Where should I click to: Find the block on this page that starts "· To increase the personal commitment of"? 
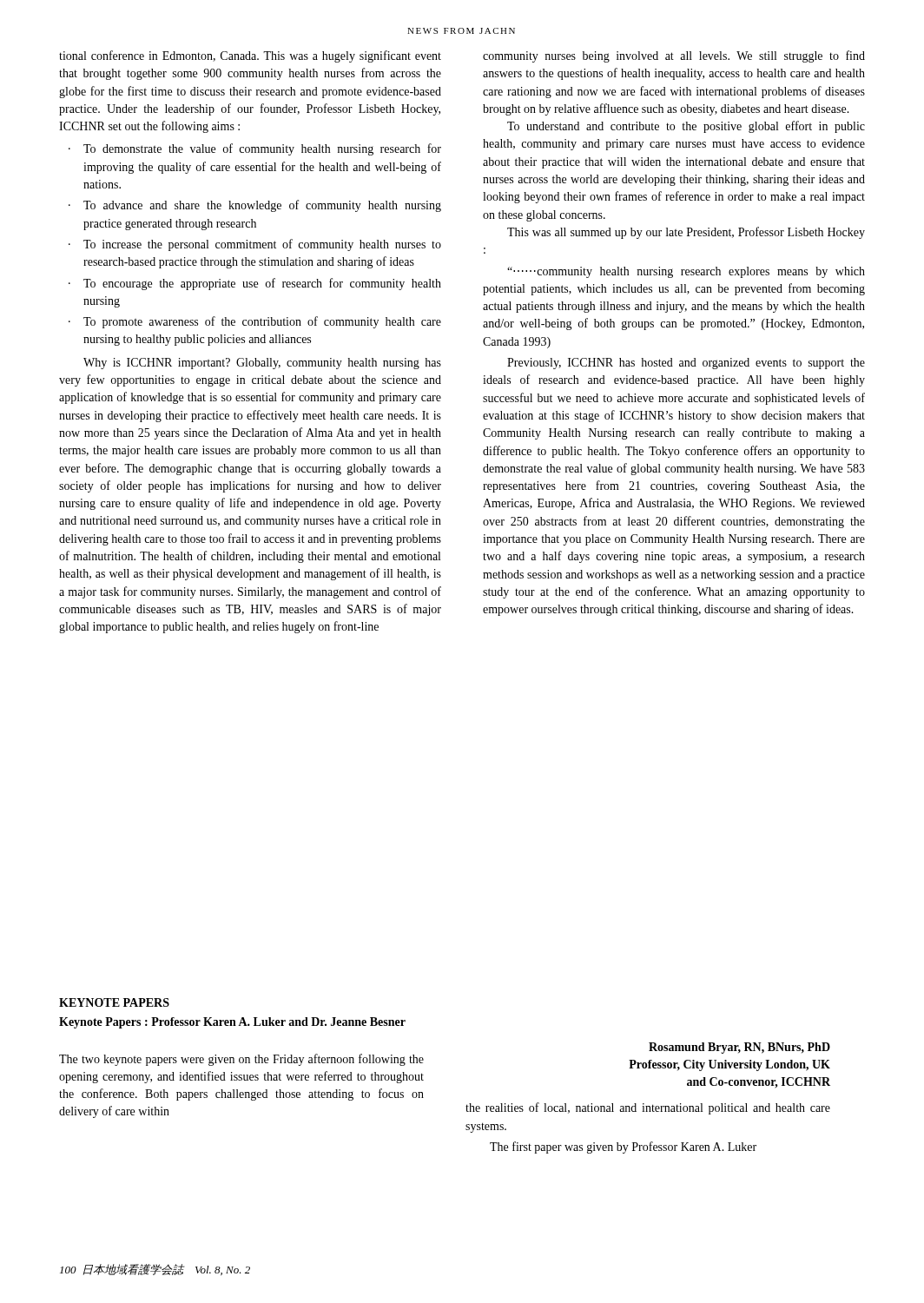point(254,254)
